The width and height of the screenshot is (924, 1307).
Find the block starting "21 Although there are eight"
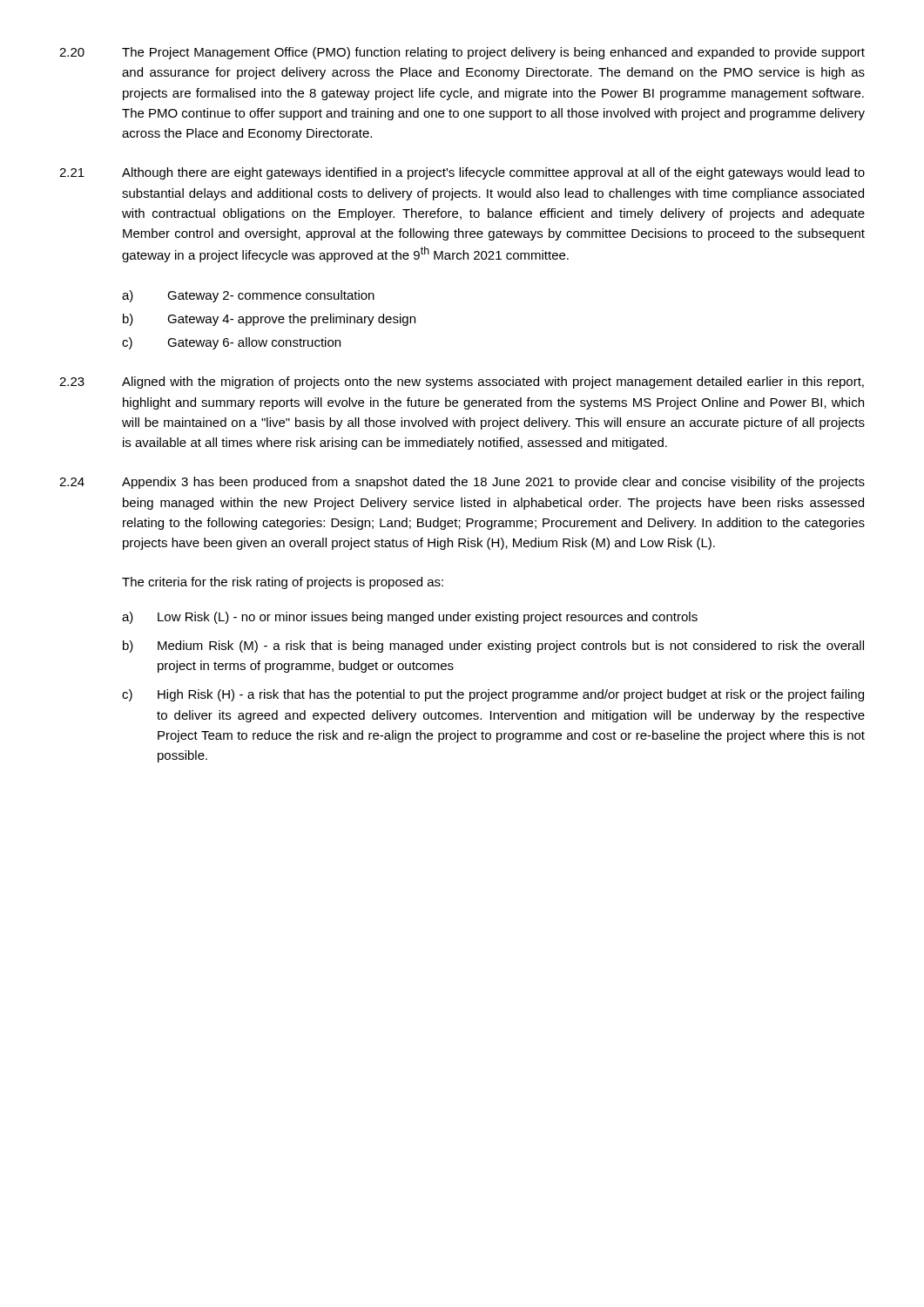tap(462, 214)
